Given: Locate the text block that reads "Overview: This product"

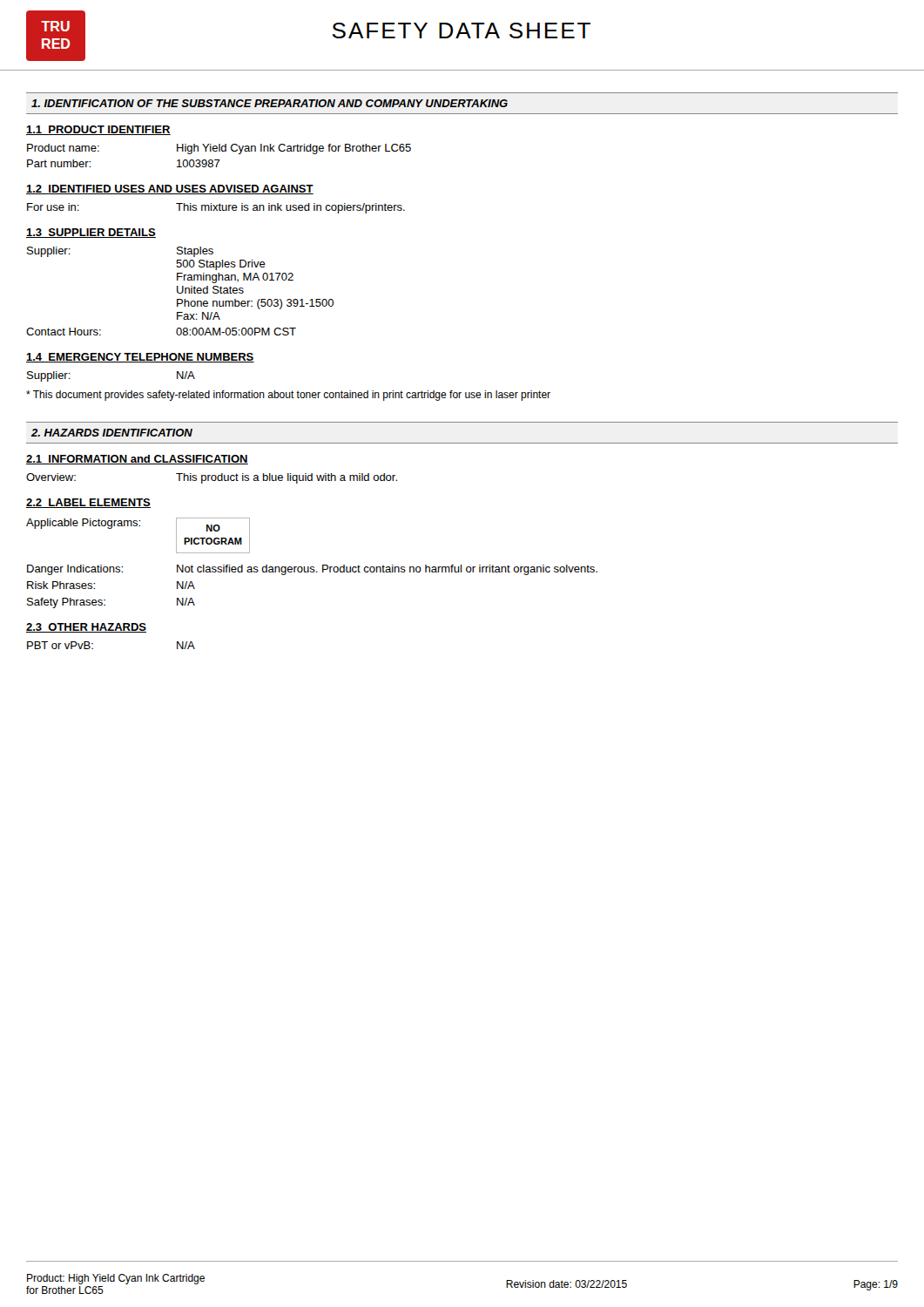Looking at the screenshot, I should 212,478.
